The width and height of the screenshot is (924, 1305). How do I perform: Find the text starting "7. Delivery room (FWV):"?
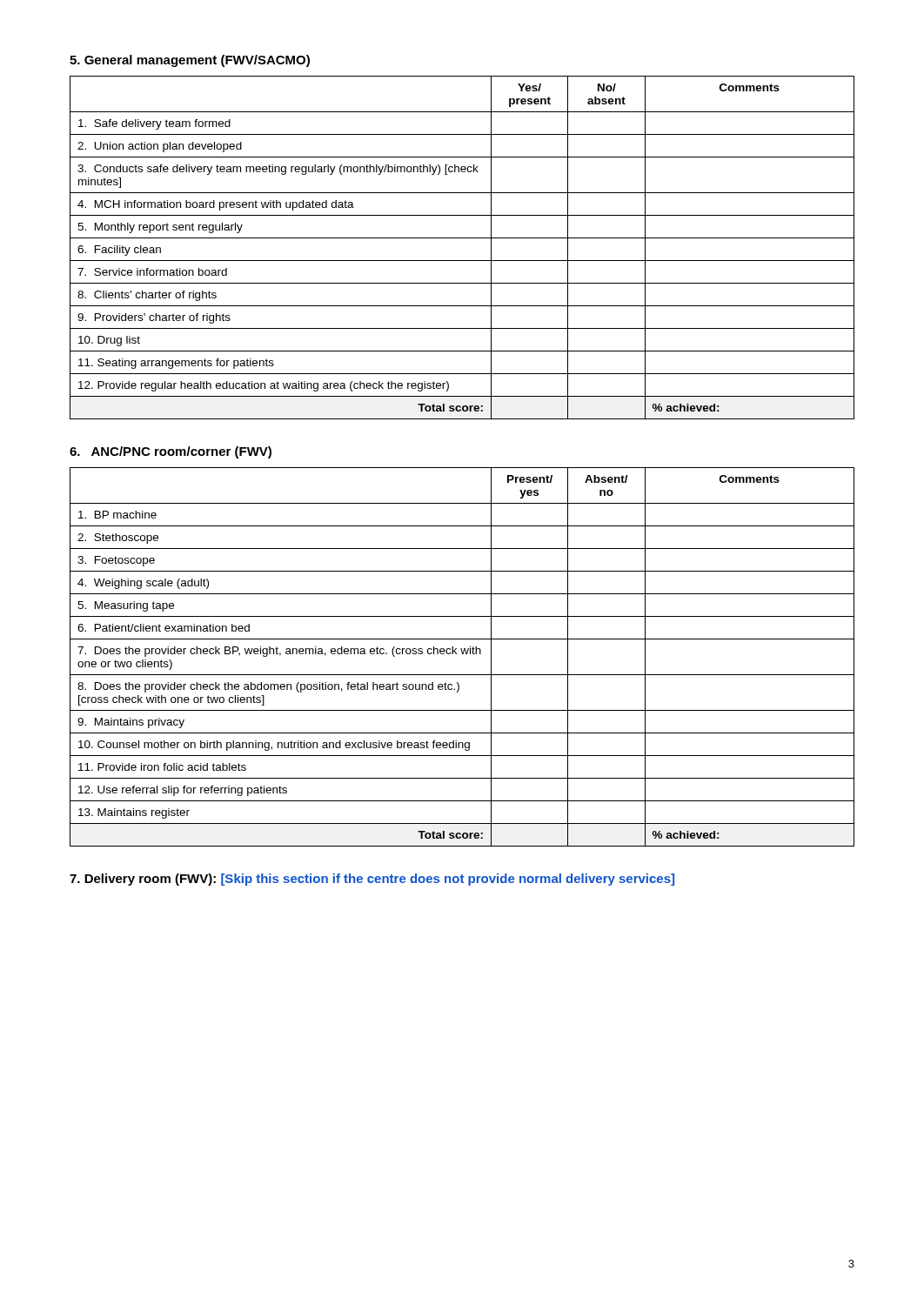(372, 878)
